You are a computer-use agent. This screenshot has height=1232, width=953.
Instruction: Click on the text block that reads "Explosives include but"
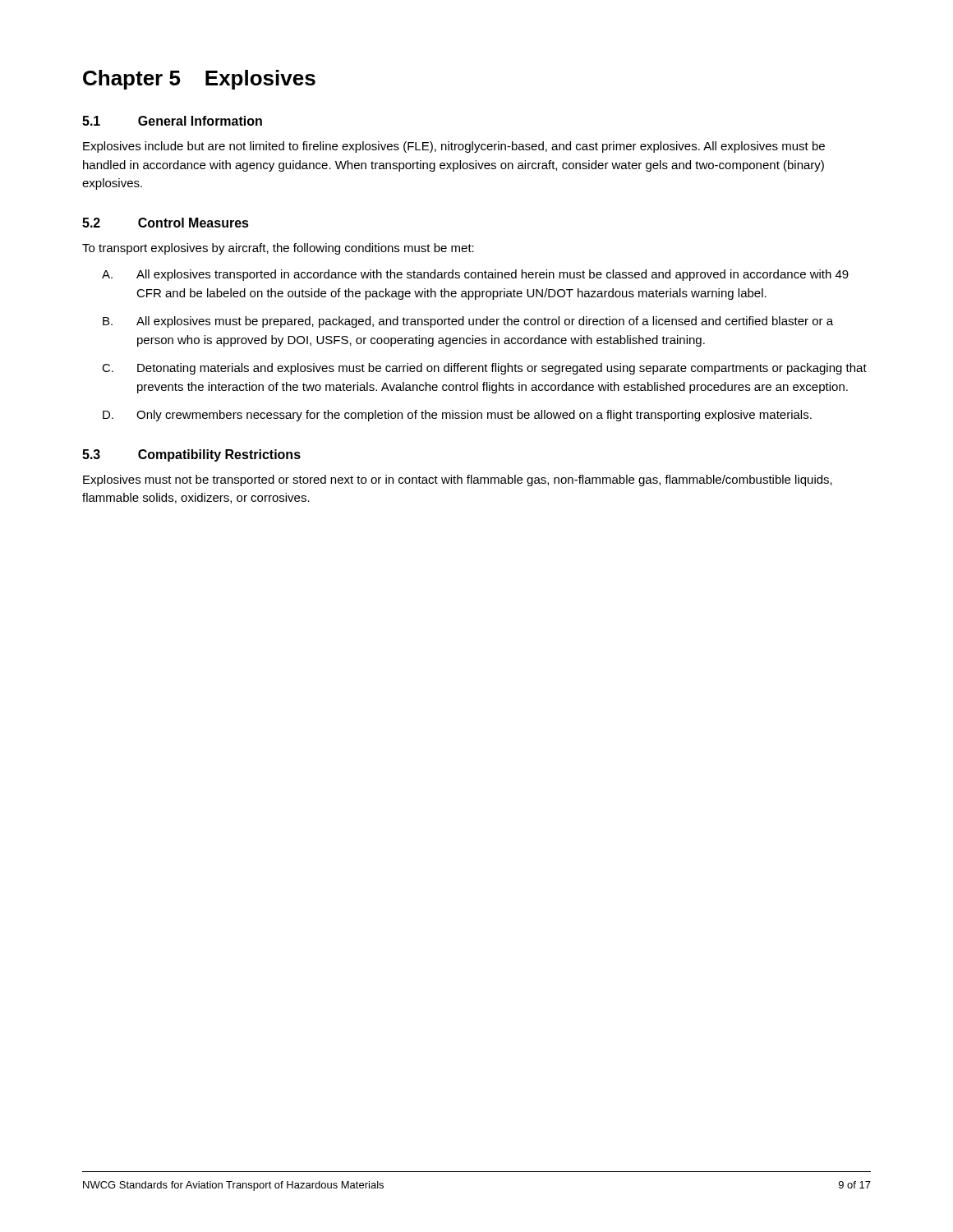coord(454,164)
